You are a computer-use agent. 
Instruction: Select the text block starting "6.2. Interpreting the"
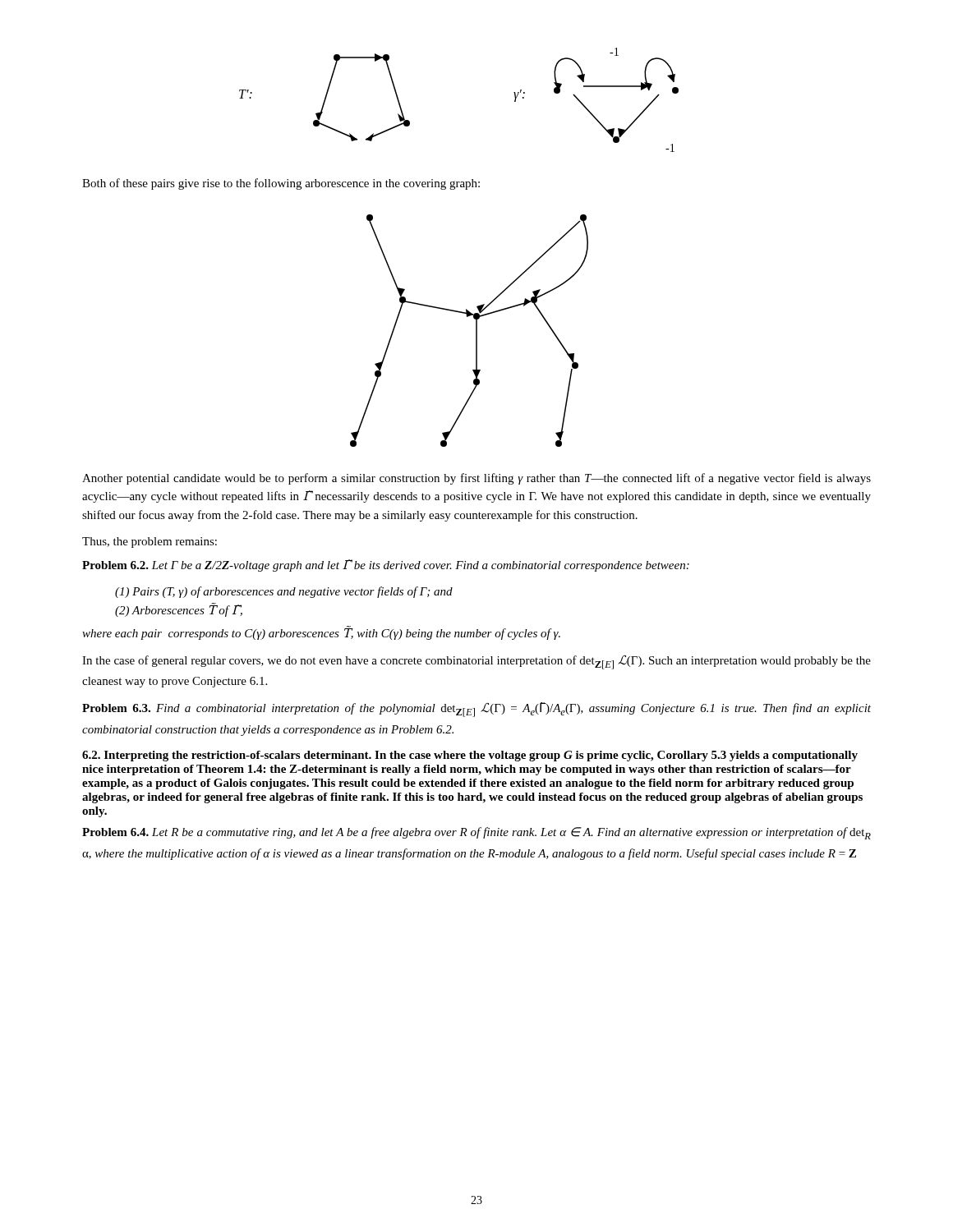pos(473,783)
